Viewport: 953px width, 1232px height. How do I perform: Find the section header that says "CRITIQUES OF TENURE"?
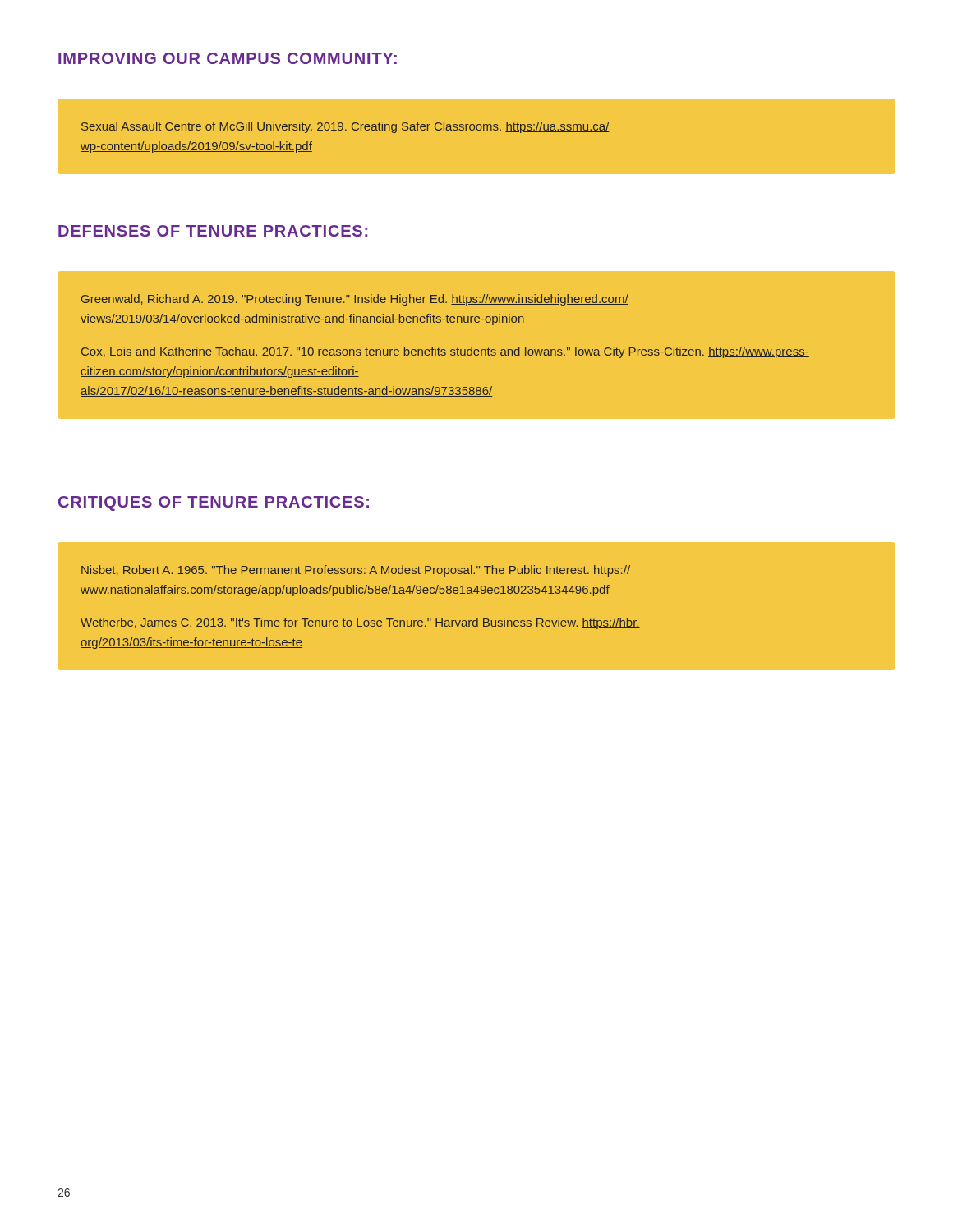pyautogui.click(x=214, y=502)
